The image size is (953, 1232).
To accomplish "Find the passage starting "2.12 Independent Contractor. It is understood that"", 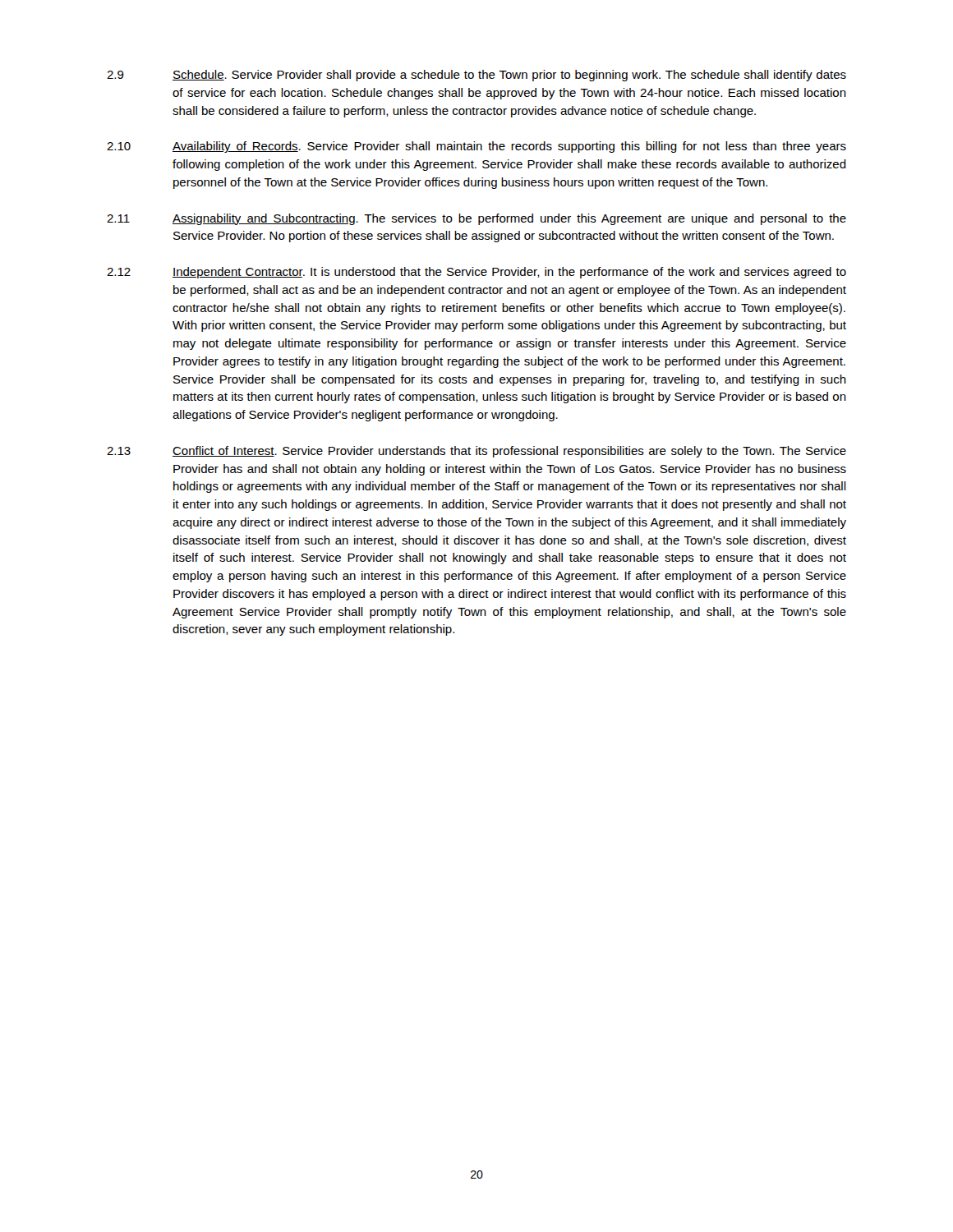I will tap(476, 343).
